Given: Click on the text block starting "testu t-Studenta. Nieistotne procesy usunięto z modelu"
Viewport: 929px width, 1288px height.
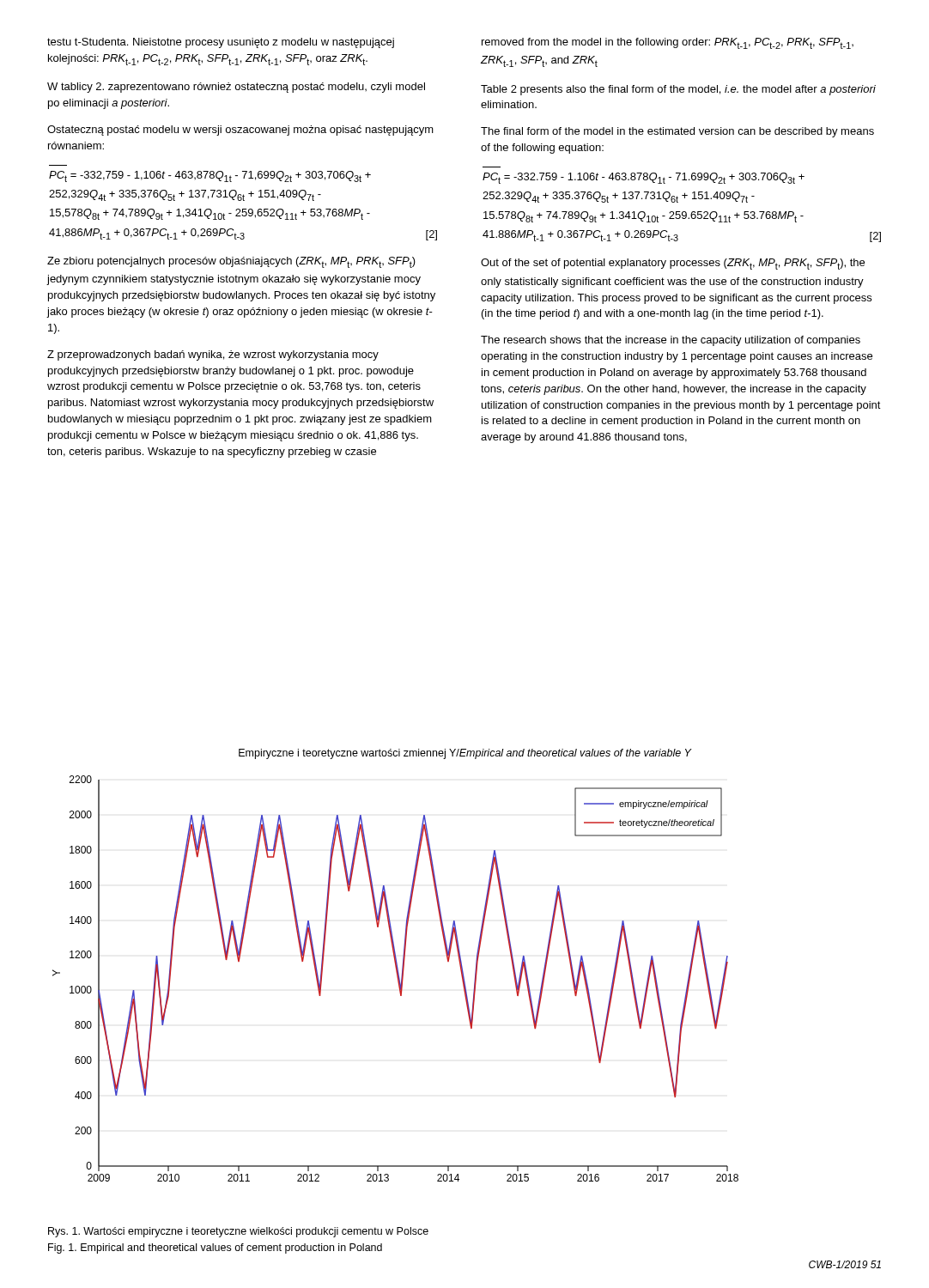Looking at the screenshot, I should (221, 51).
